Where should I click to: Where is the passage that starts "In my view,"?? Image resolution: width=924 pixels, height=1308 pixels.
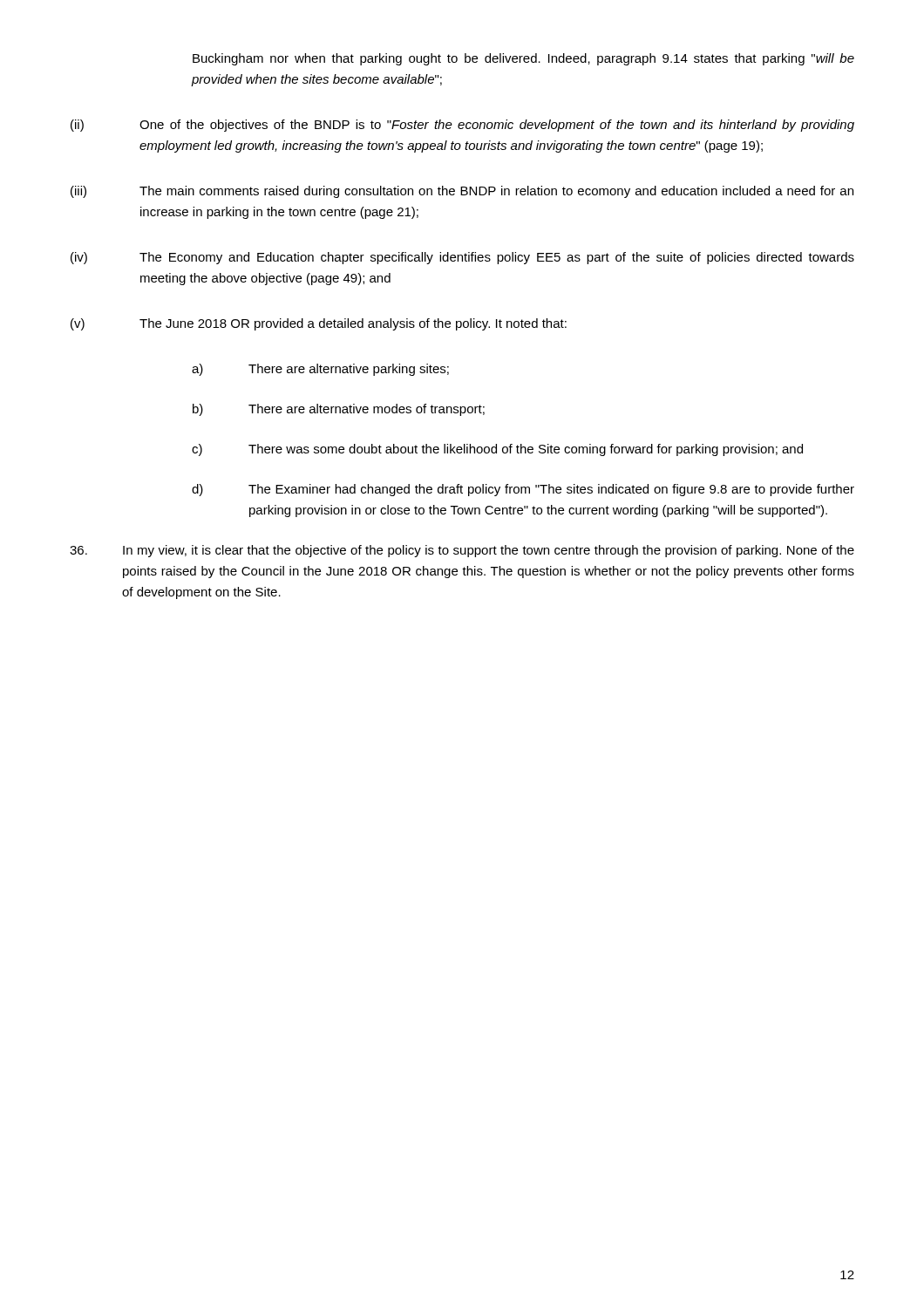click(462, 571)
